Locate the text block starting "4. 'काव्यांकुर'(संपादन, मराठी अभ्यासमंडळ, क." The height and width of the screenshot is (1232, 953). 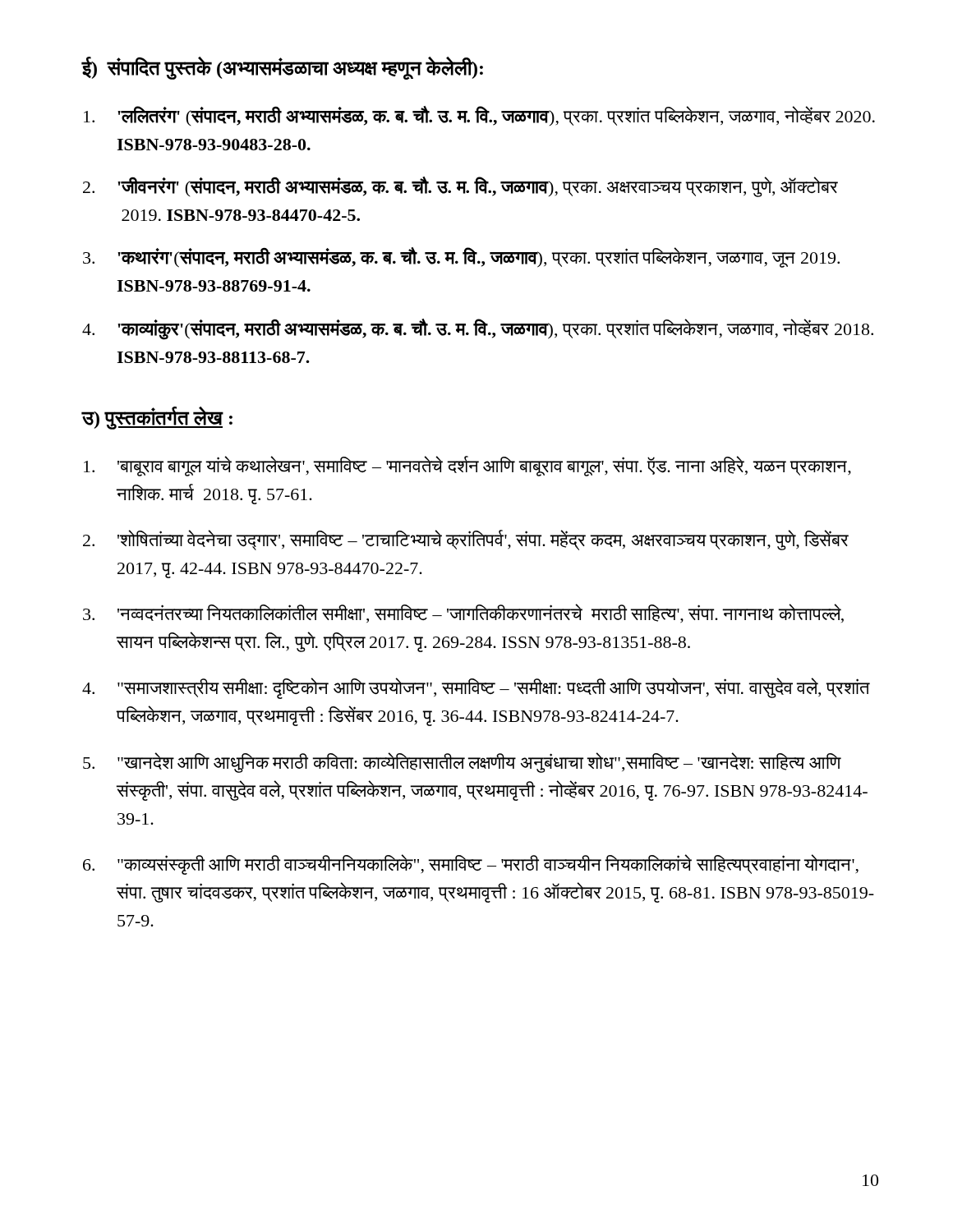click(x=481, y=343)
